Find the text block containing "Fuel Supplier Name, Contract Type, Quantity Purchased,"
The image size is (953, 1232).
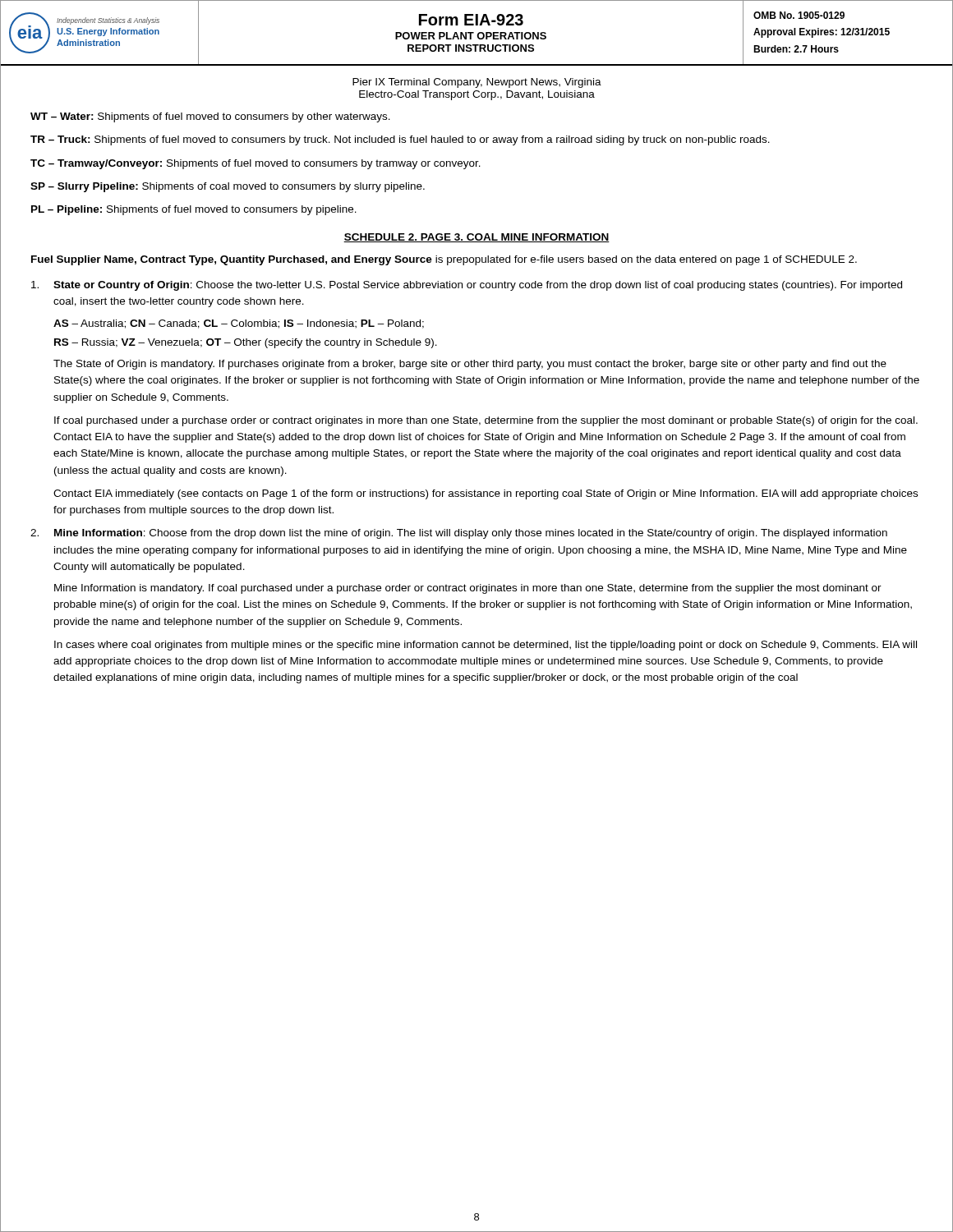click(444, 259)
